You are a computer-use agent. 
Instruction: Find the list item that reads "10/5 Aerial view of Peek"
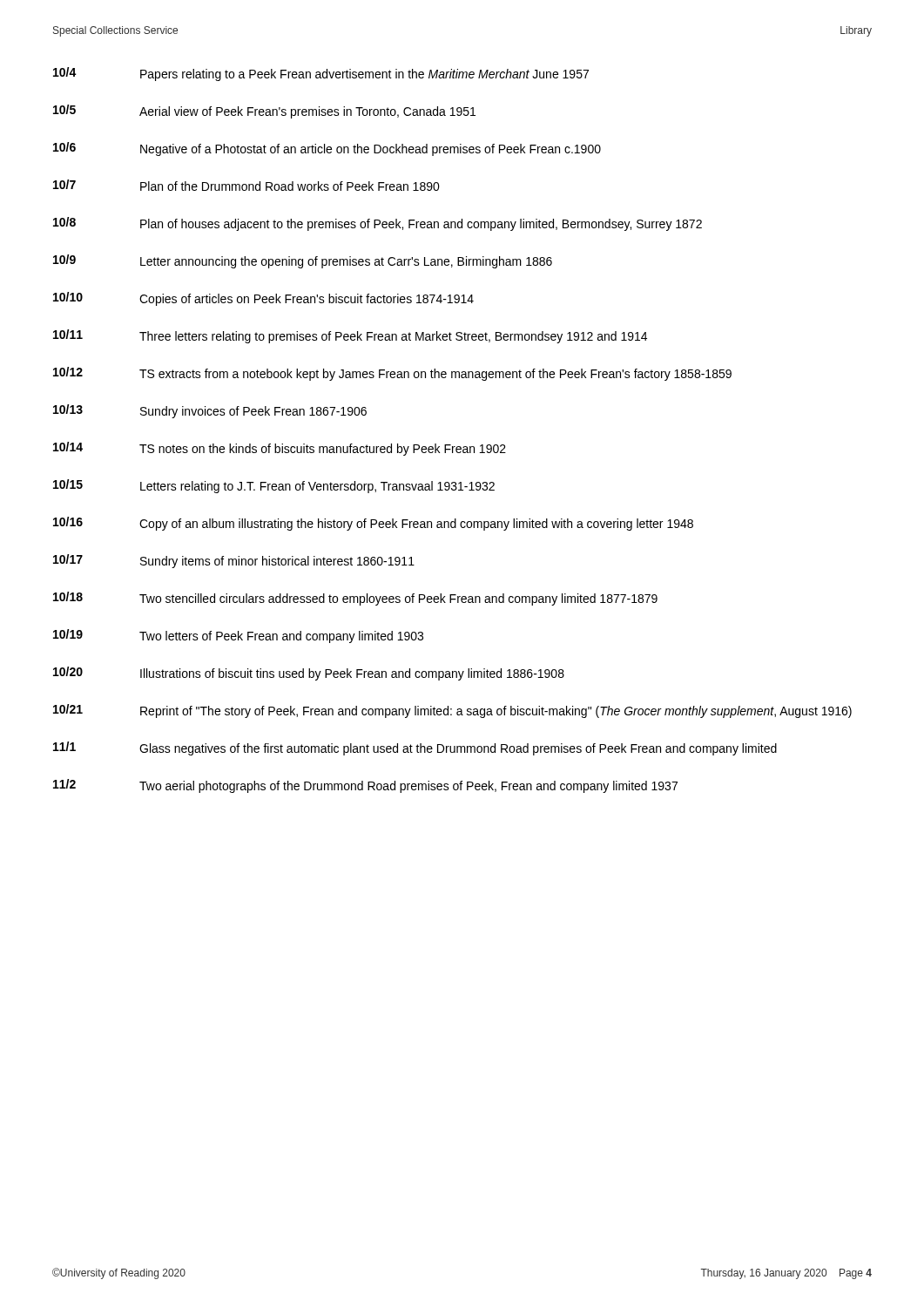462,112
